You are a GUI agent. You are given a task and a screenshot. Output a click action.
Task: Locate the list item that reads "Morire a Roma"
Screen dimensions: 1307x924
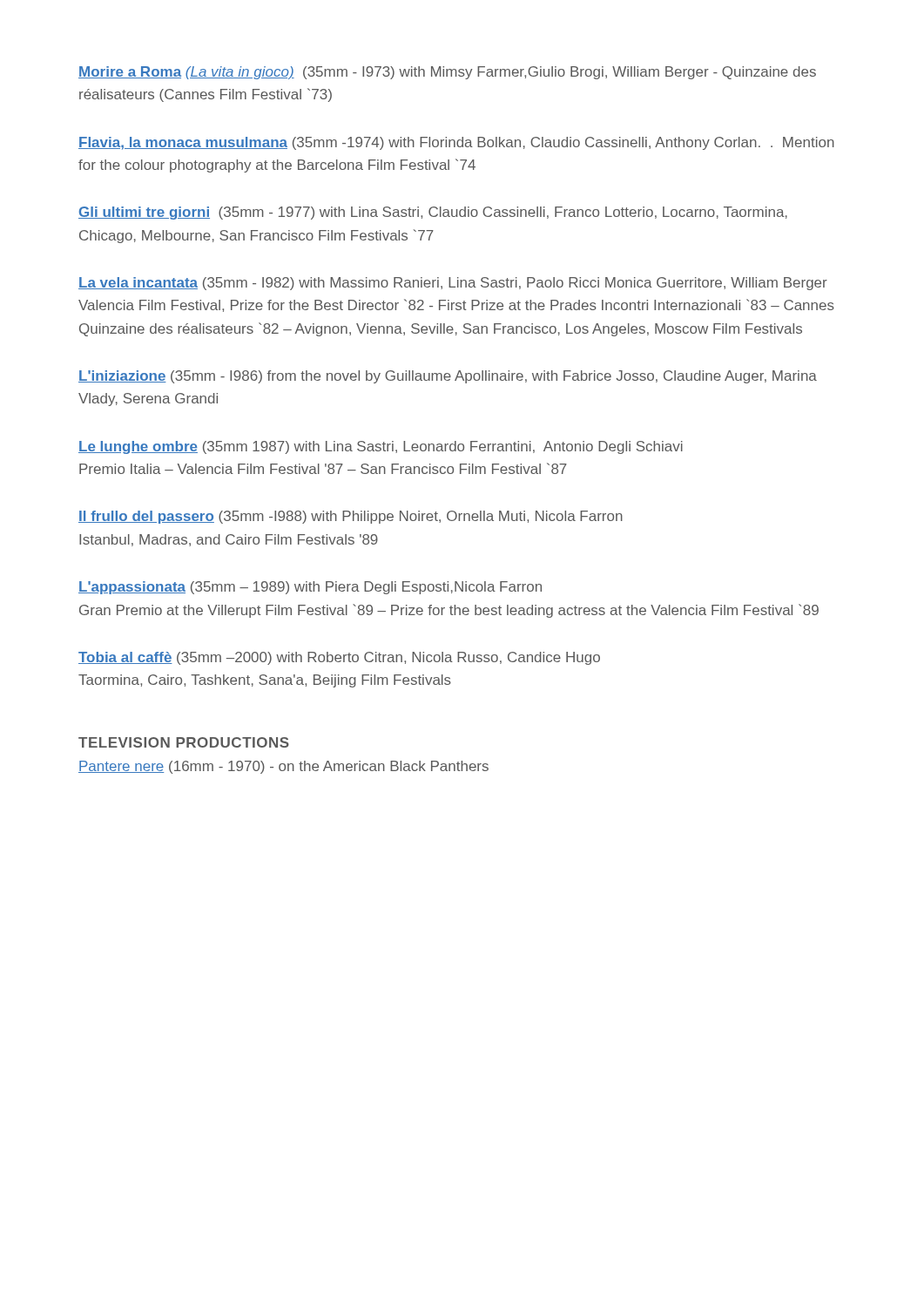[447, 83]
